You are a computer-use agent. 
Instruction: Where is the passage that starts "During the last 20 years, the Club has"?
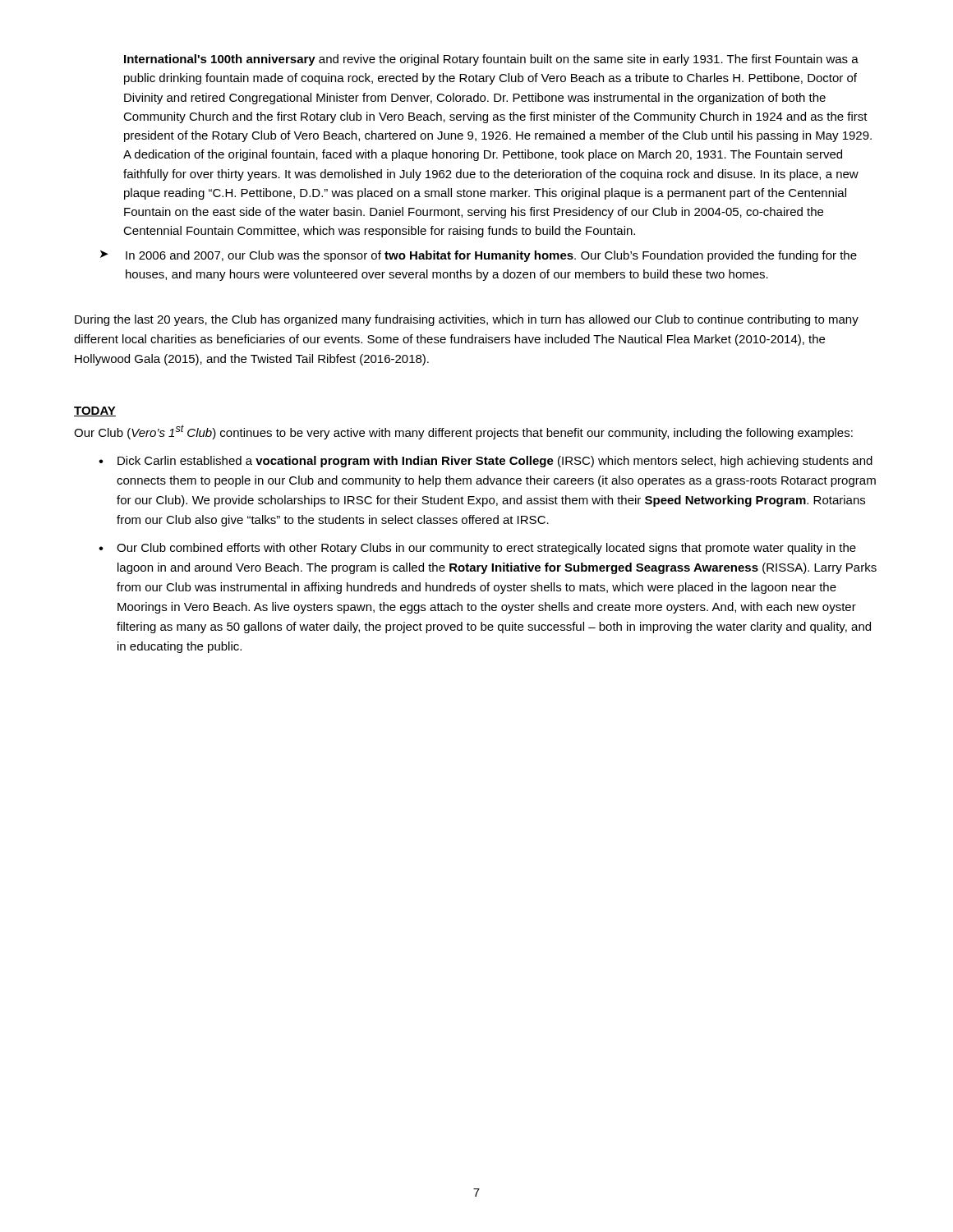tap(466, 339)
